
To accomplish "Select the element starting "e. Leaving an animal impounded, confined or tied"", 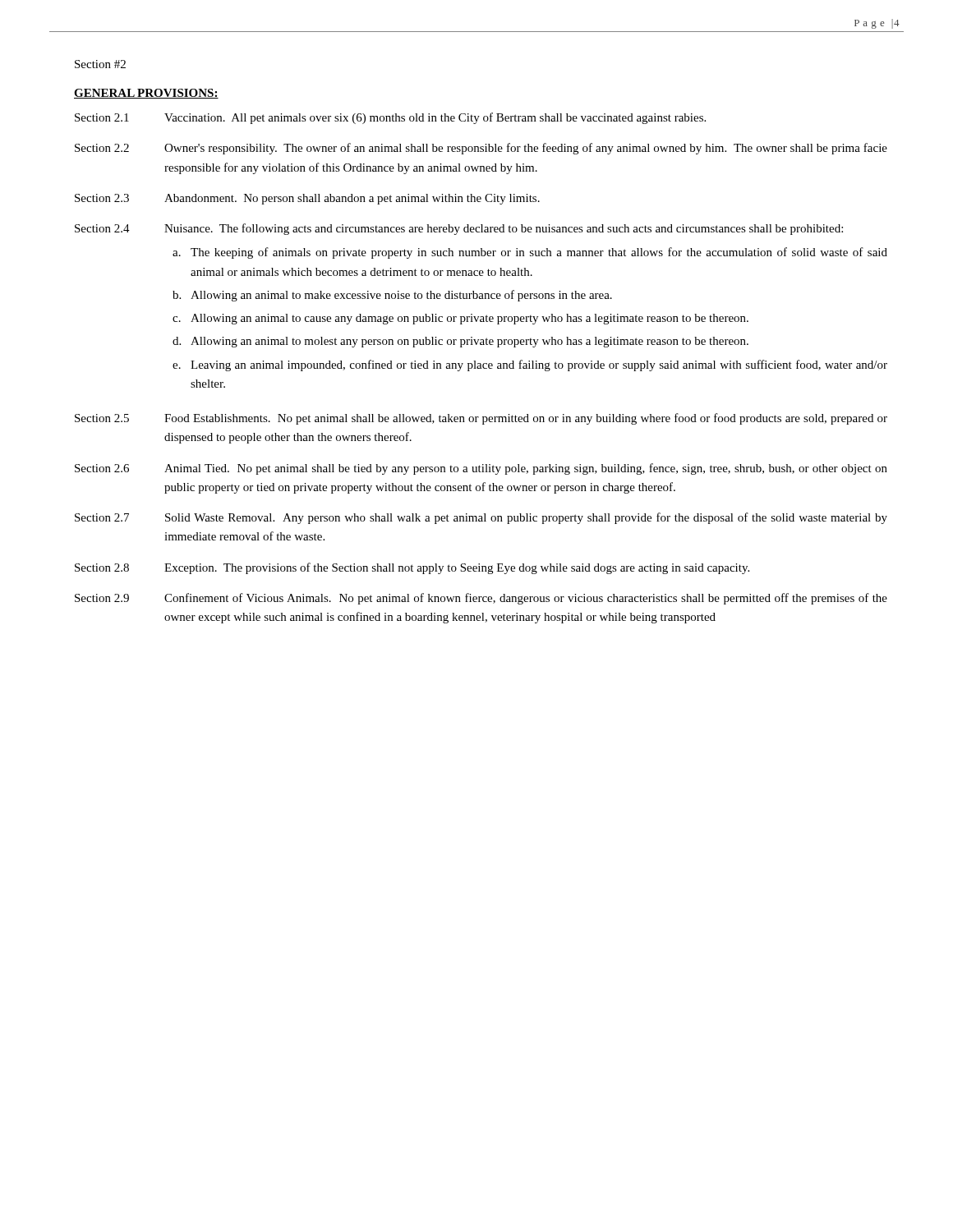I will coord(530,374).
